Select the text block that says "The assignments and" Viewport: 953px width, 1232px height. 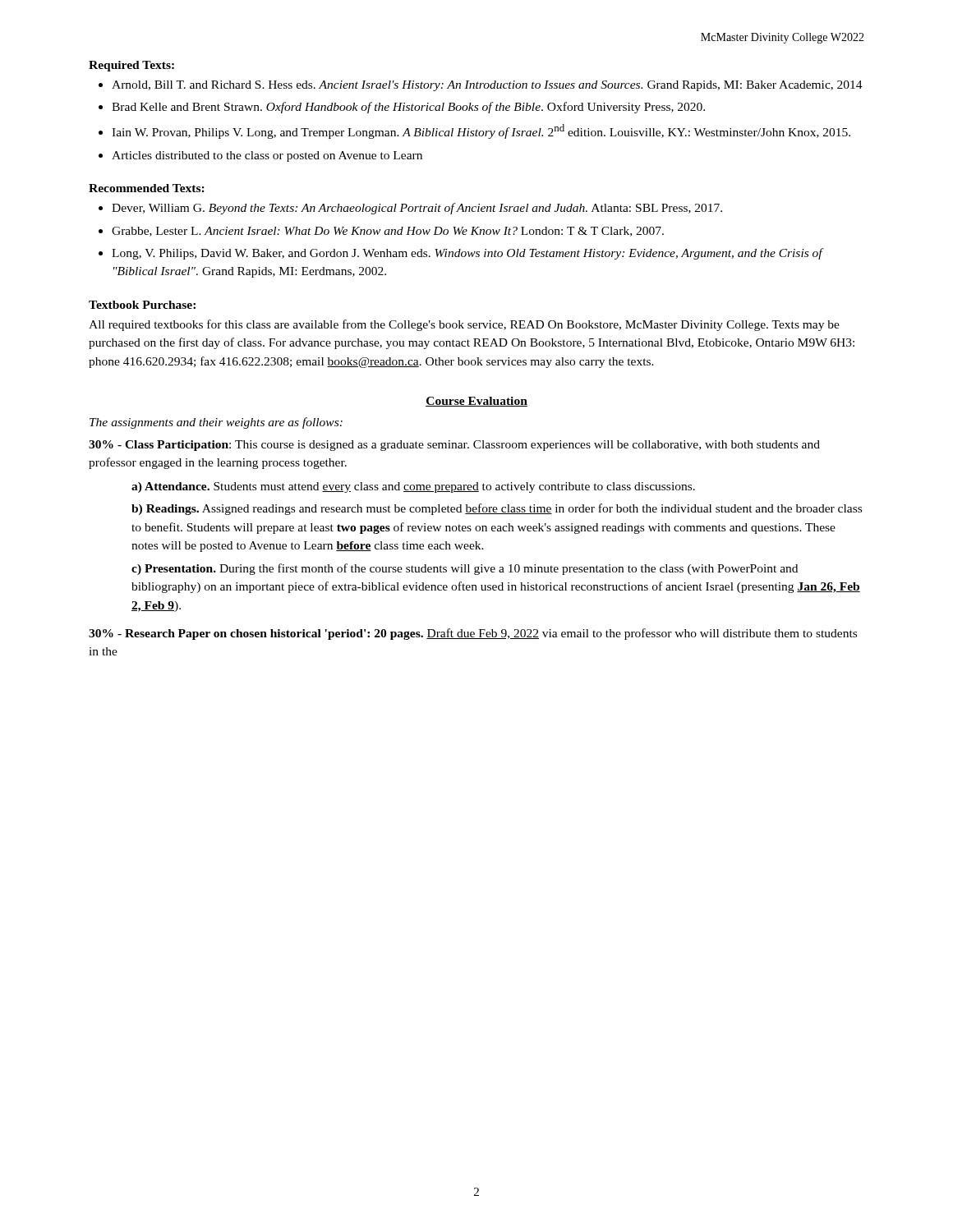[x=216, y=422]
